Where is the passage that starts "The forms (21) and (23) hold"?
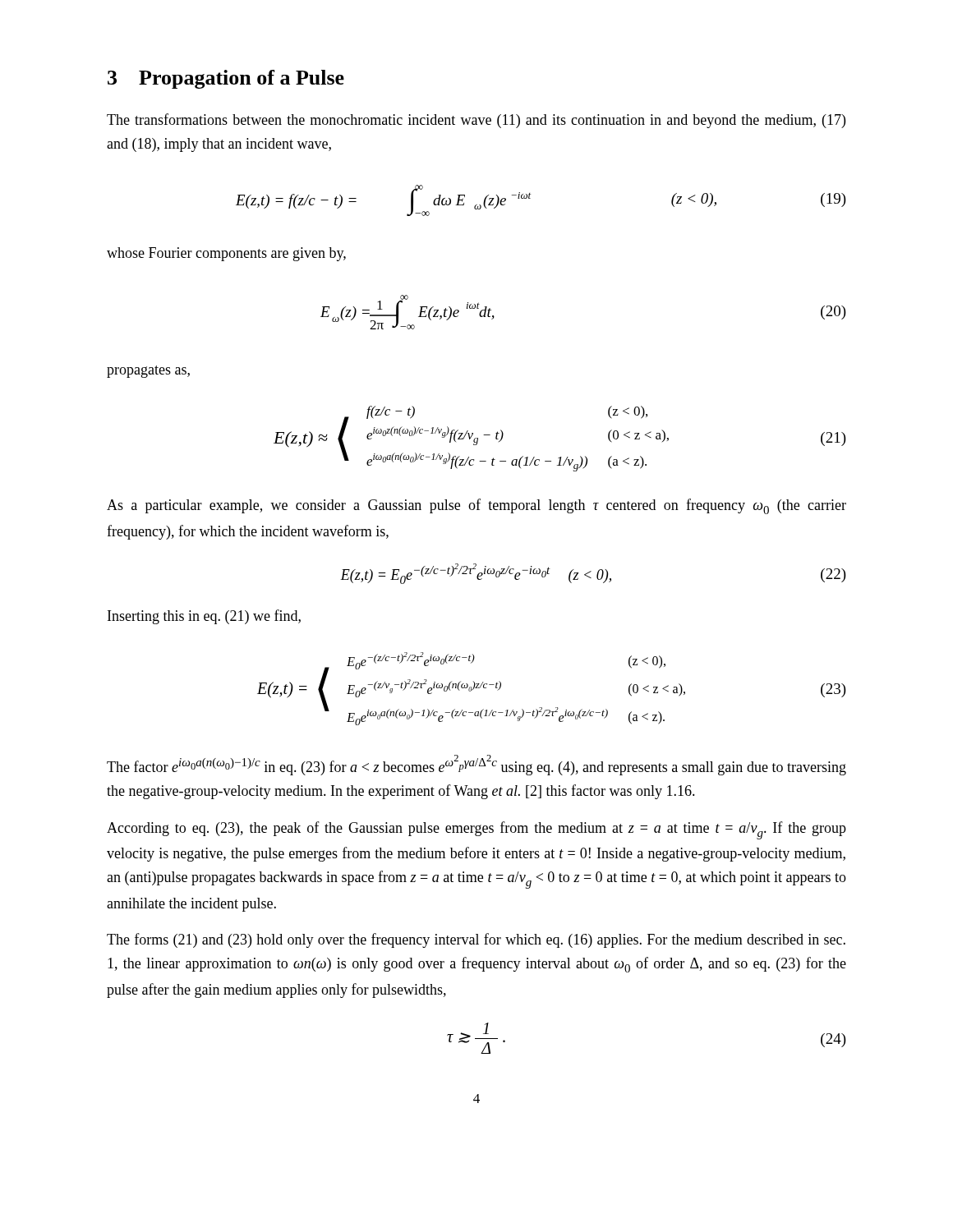This screenshot has height=1232, width=953. pos(476,965)
